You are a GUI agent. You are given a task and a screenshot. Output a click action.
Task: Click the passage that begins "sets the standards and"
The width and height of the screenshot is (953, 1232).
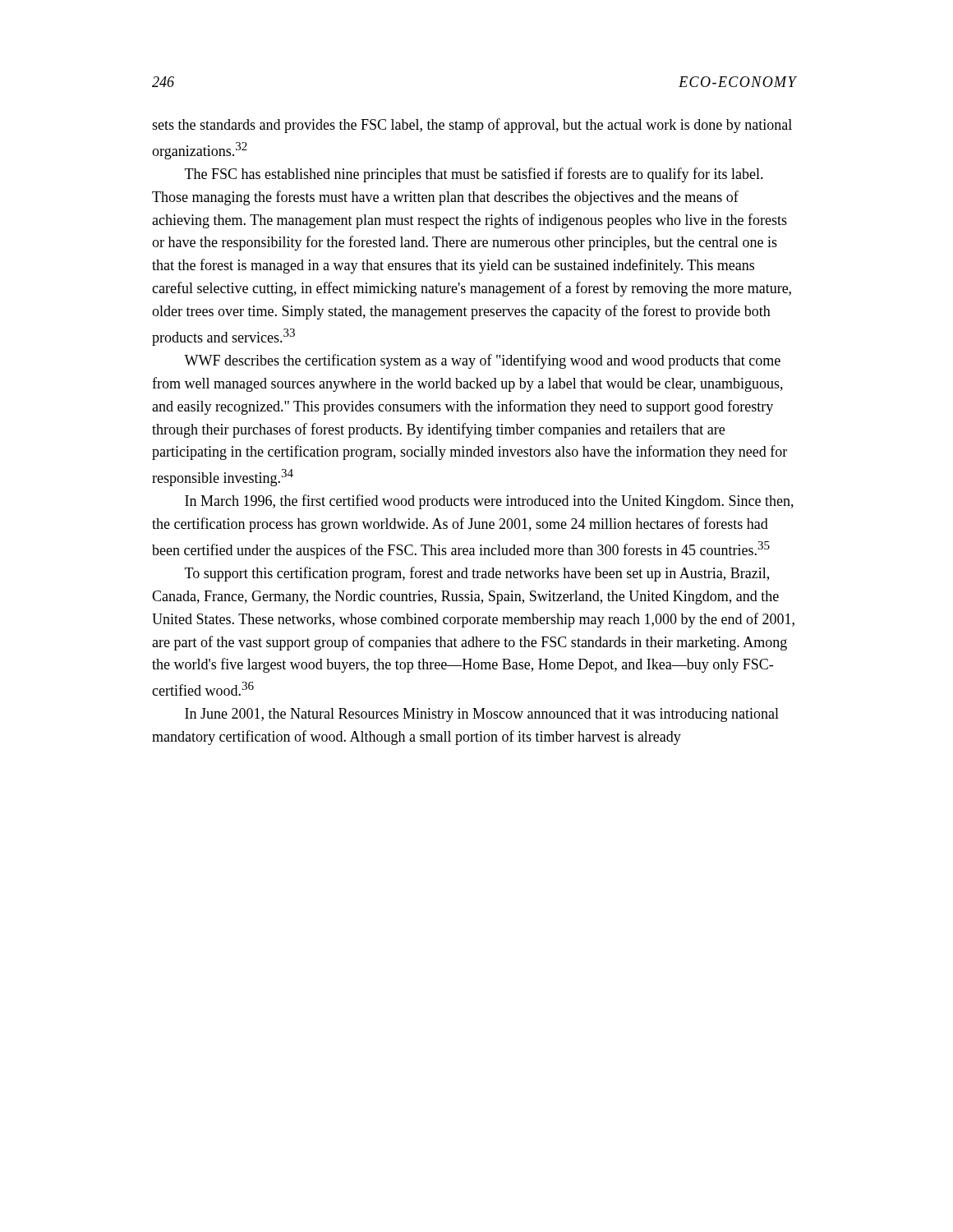click(474, 432)
